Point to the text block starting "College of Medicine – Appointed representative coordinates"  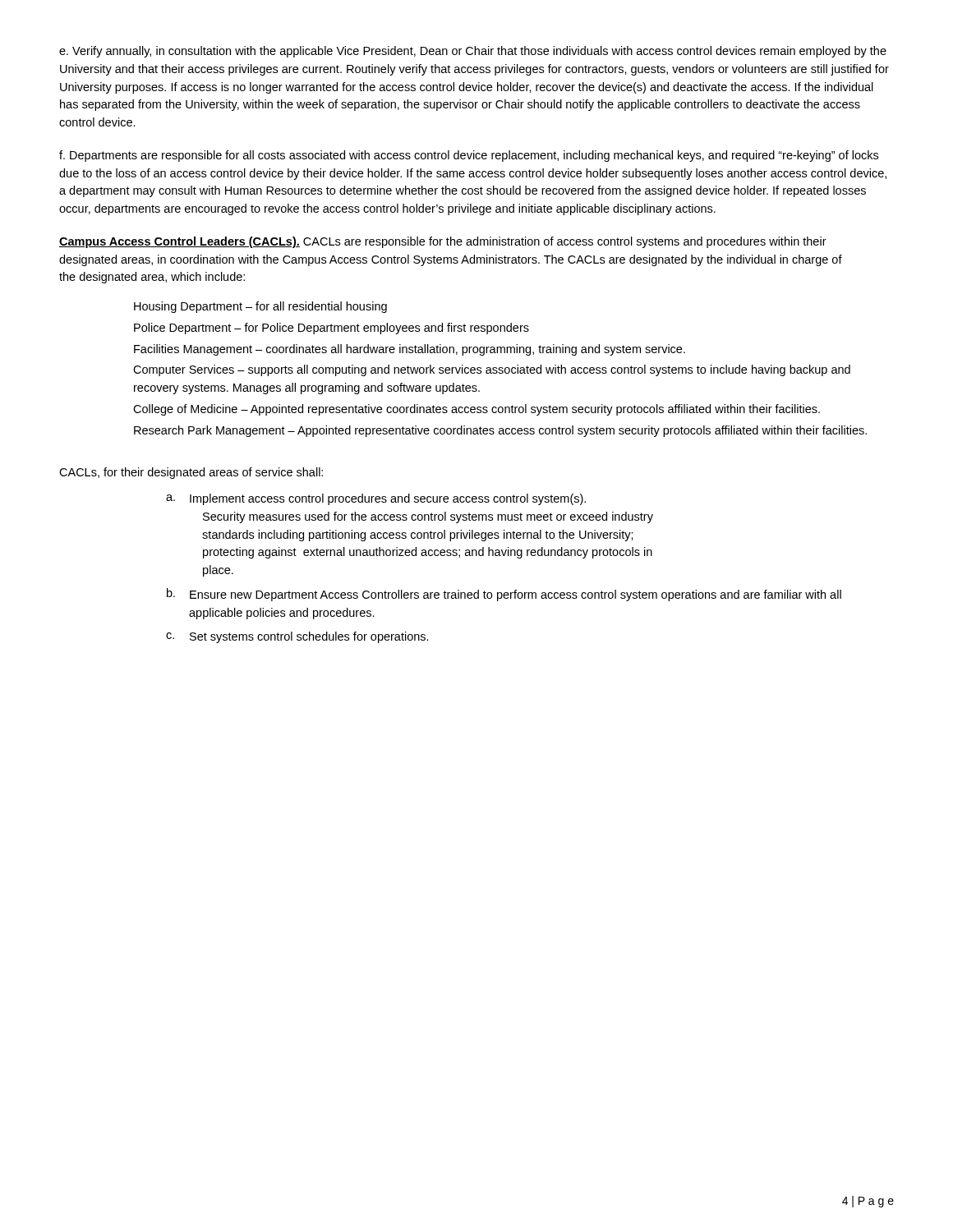point(477,409)
